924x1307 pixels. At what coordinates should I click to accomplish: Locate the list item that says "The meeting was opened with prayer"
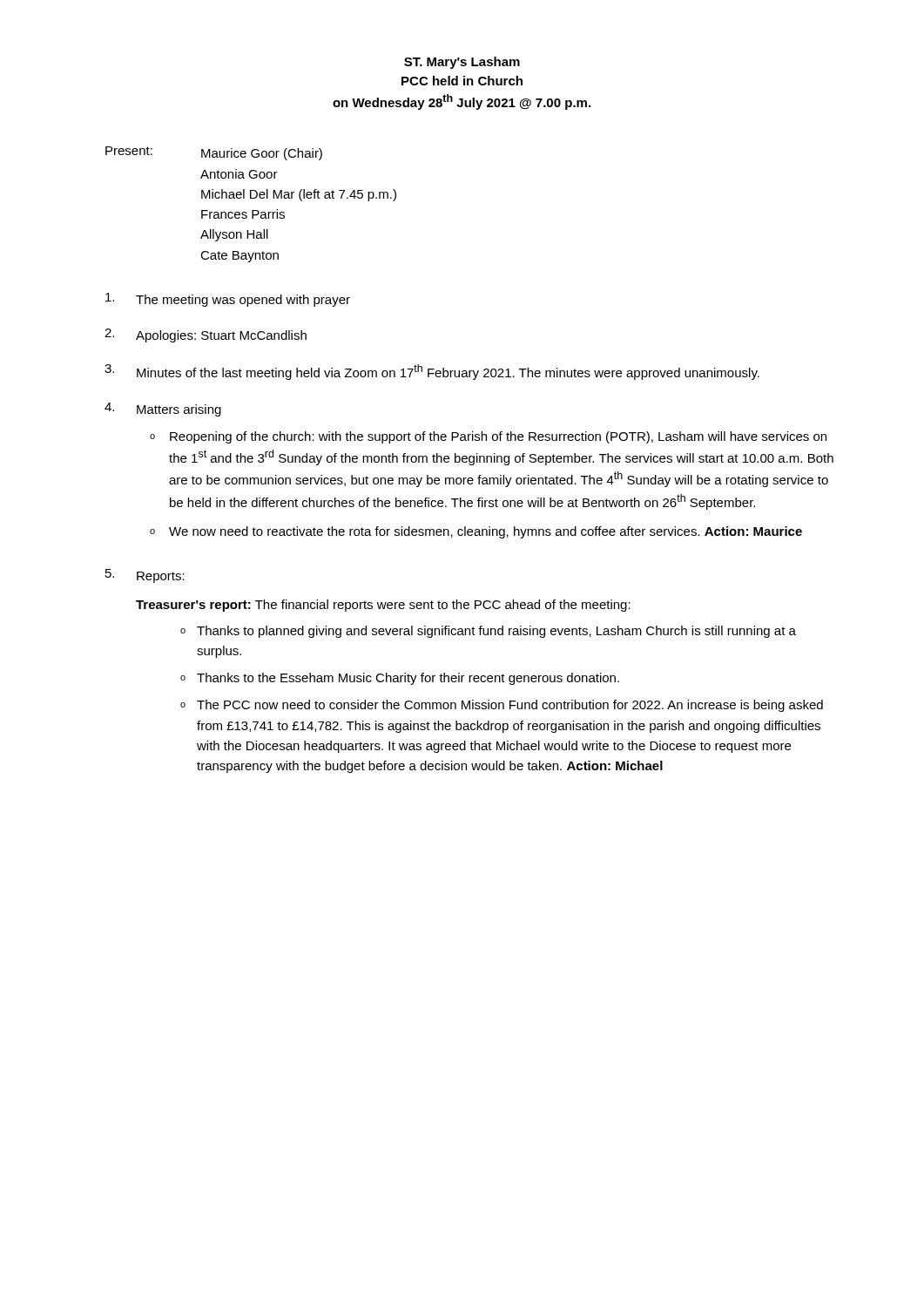228,300
